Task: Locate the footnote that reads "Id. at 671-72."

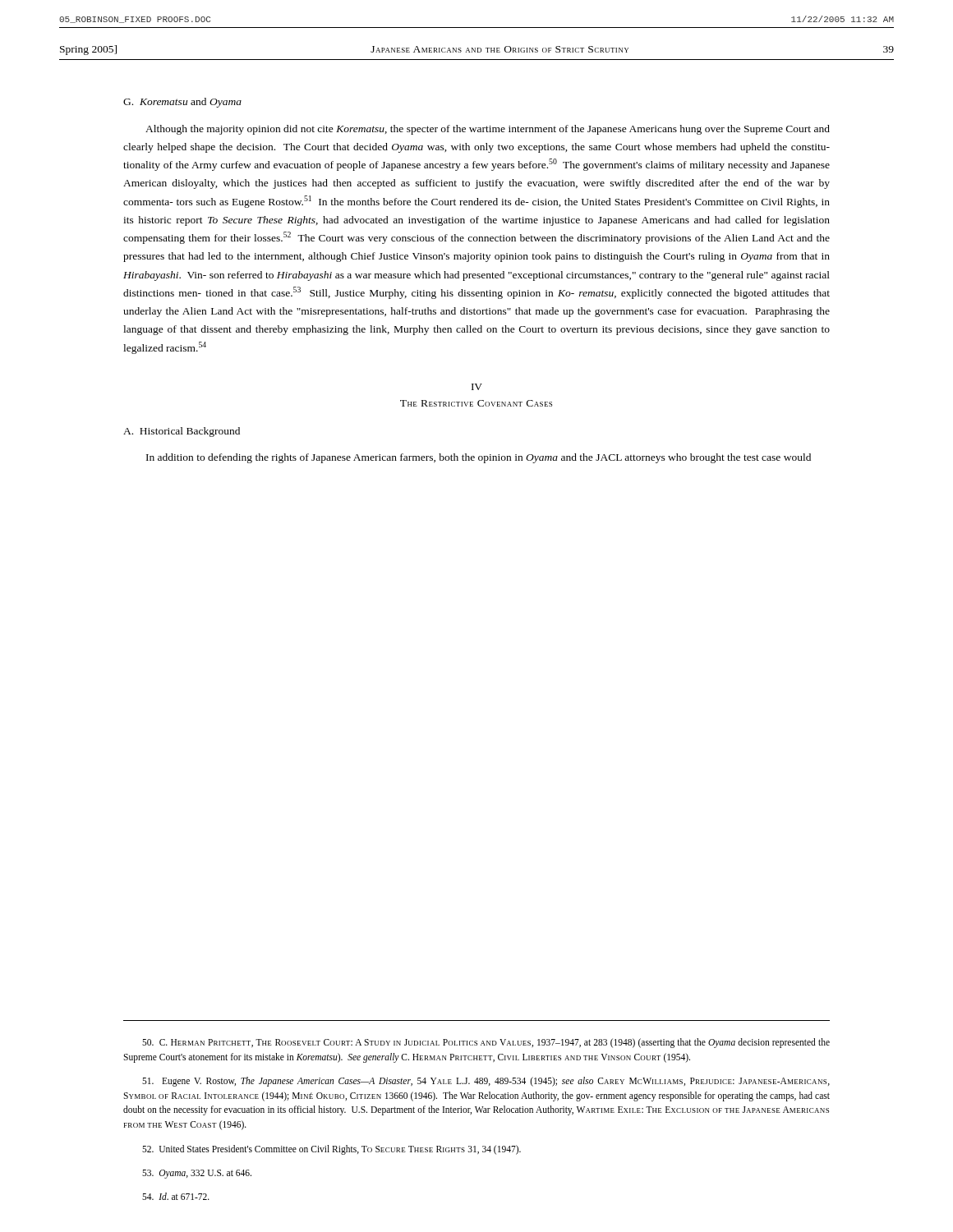Action: pyautogui.click(x=176, y=1197)
